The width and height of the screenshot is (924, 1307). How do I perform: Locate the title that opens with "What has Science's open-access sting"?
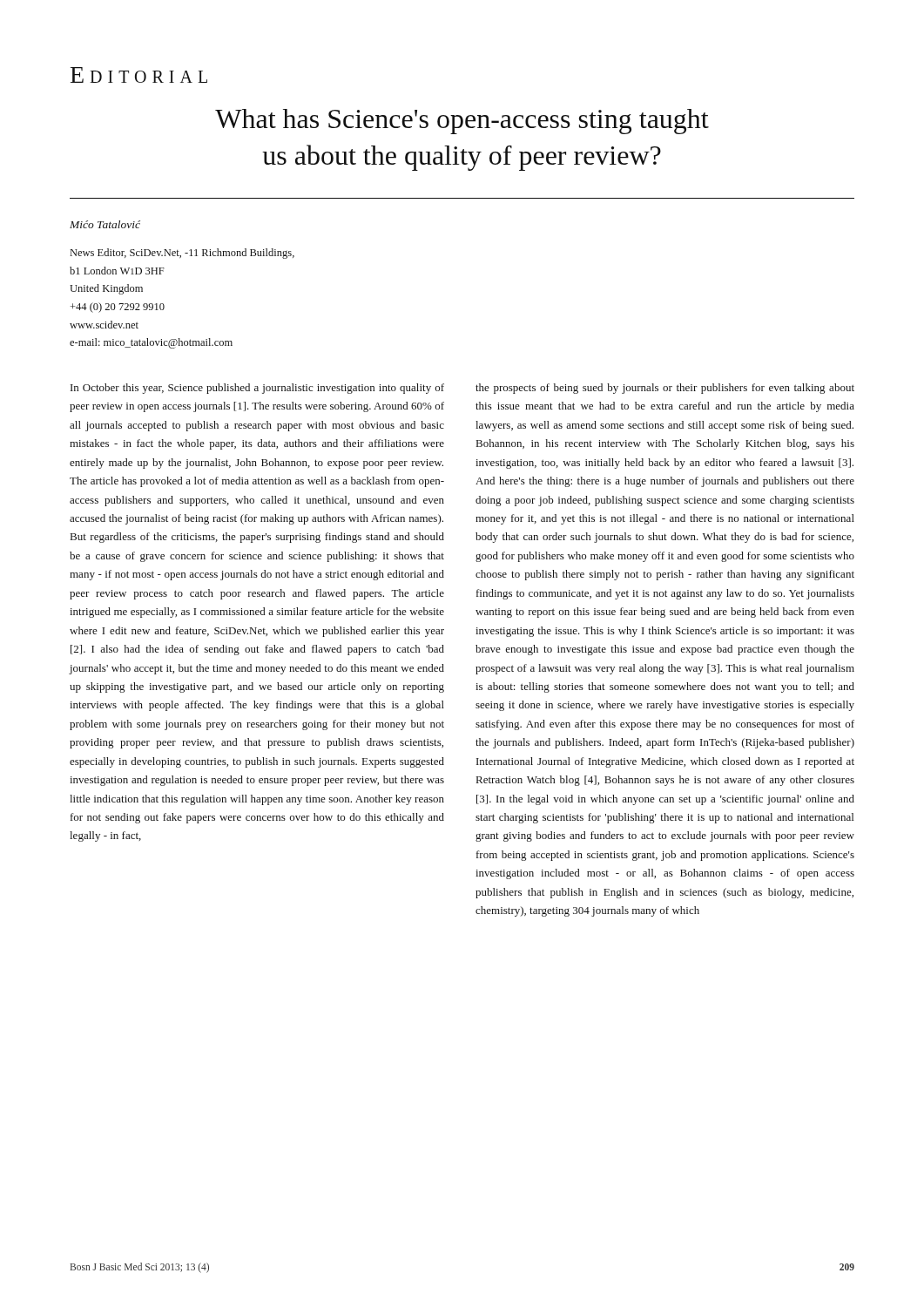(462, 137)
